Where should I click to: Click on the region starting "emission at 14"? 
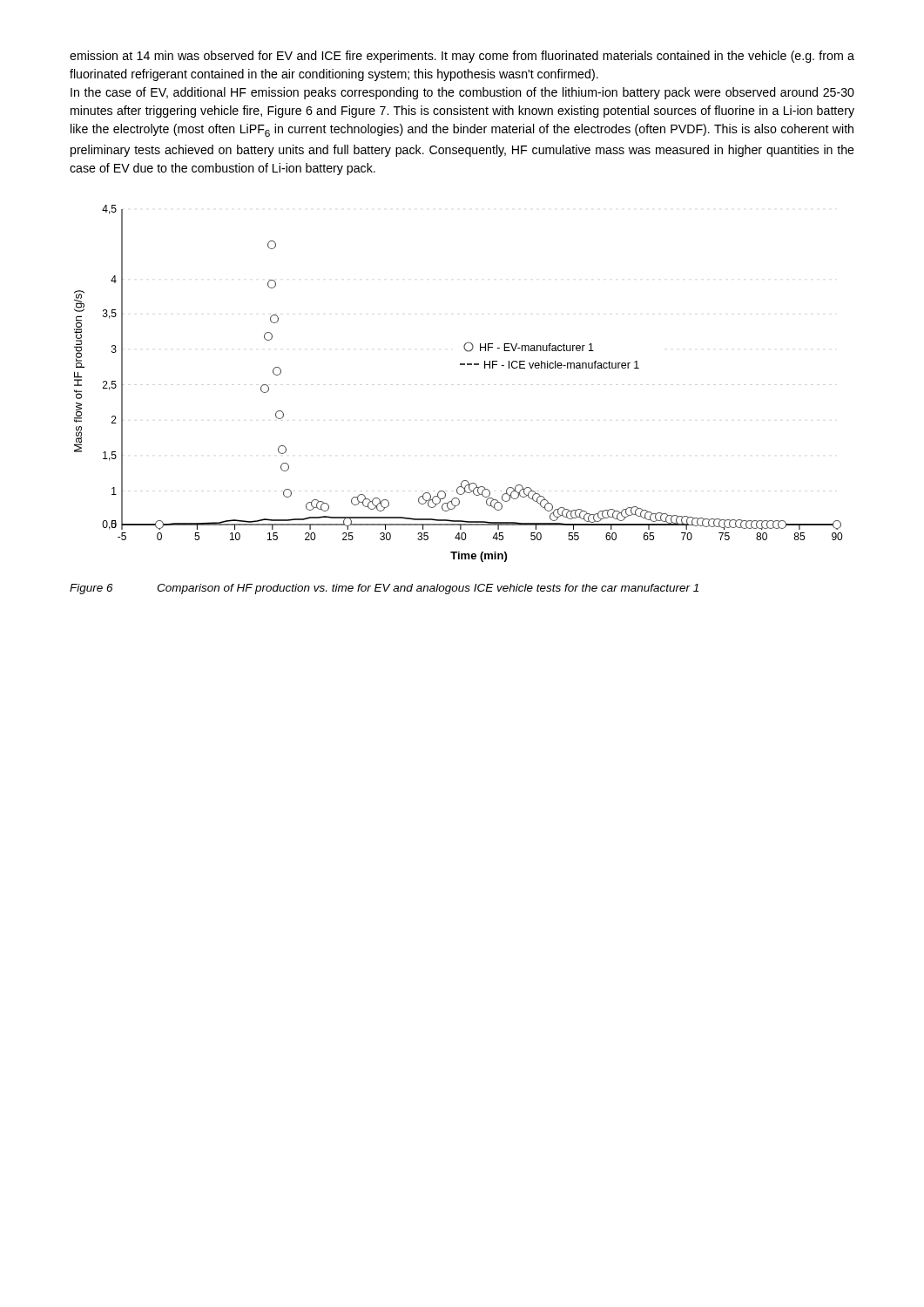click(x=462, y=112)
